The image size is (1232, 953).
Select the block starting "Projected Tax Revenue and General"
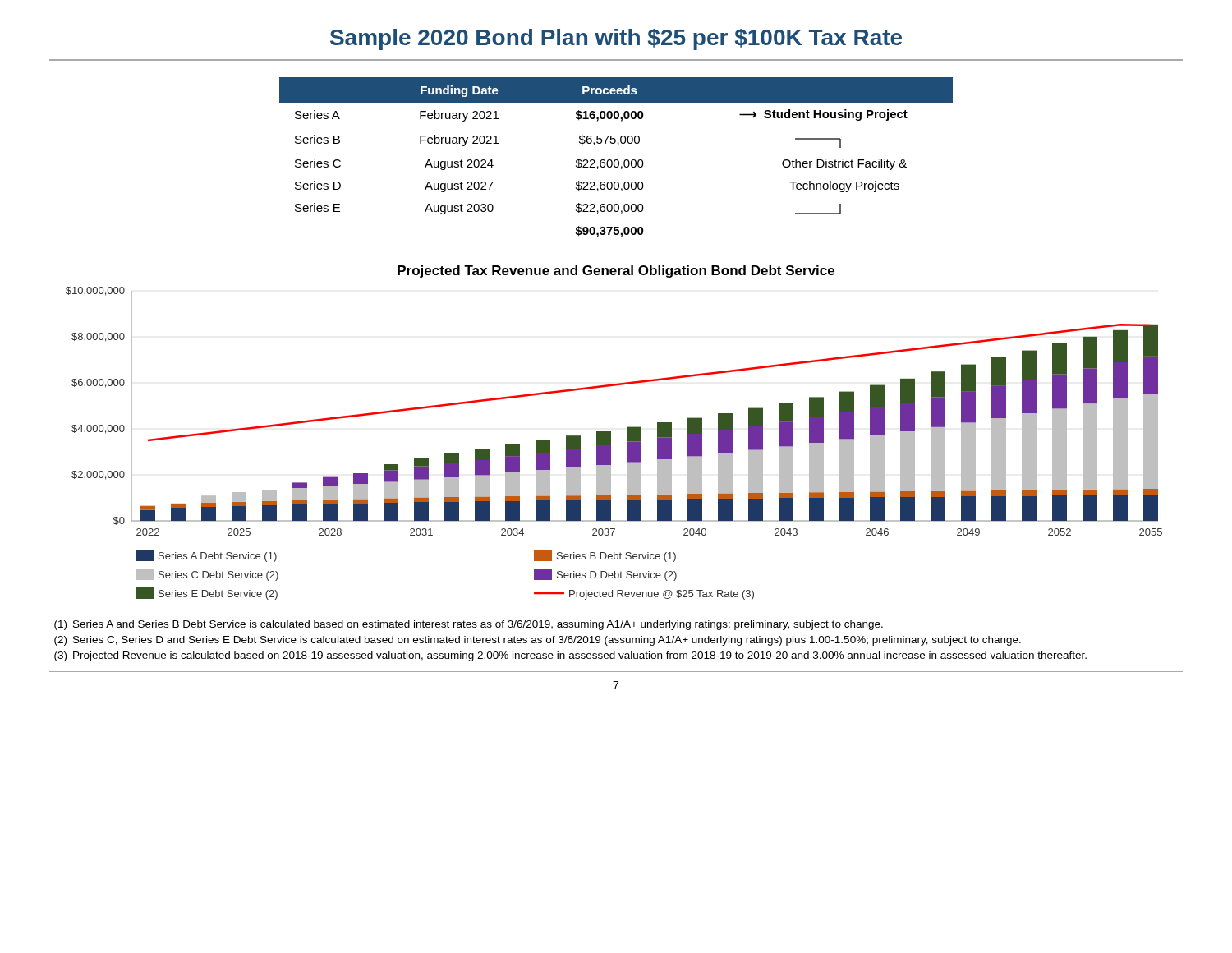(616, 271)
